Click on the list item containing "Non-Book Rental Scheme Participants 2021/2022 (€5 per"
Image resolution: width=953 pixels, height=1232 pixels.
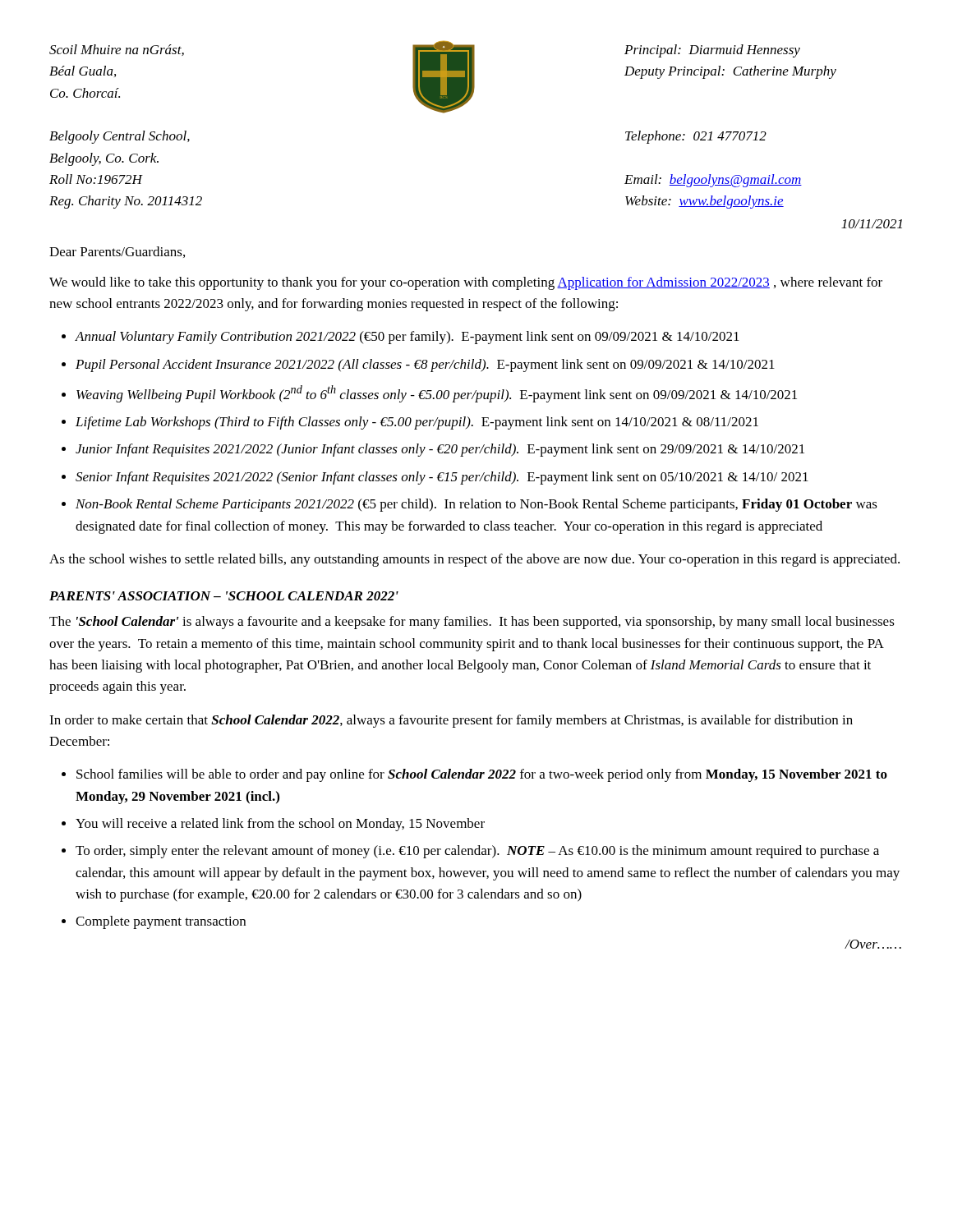pos(476,515)
